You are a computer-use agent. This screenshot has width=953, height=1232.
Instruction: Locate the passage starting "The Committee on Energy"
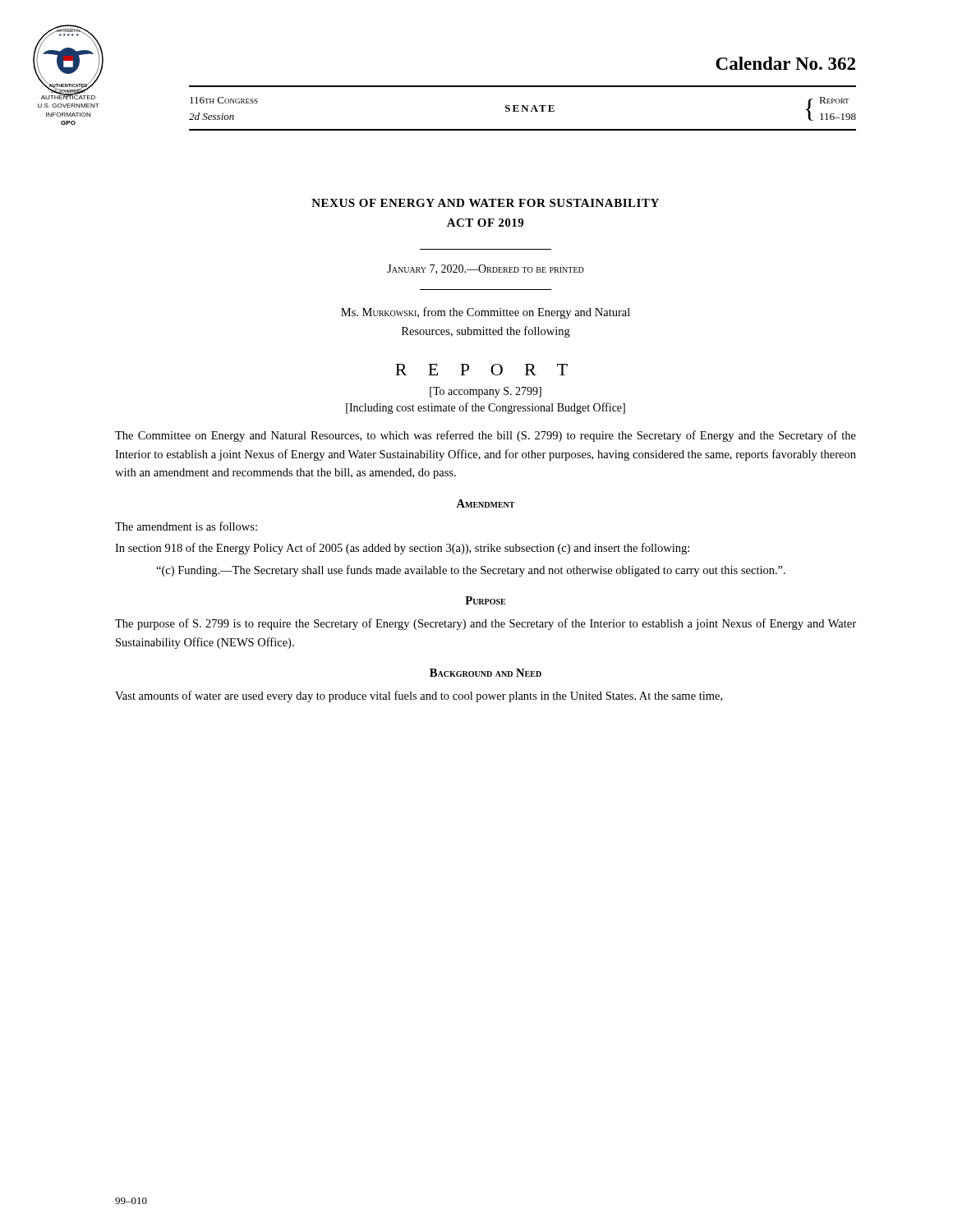(x=486, y=454)
